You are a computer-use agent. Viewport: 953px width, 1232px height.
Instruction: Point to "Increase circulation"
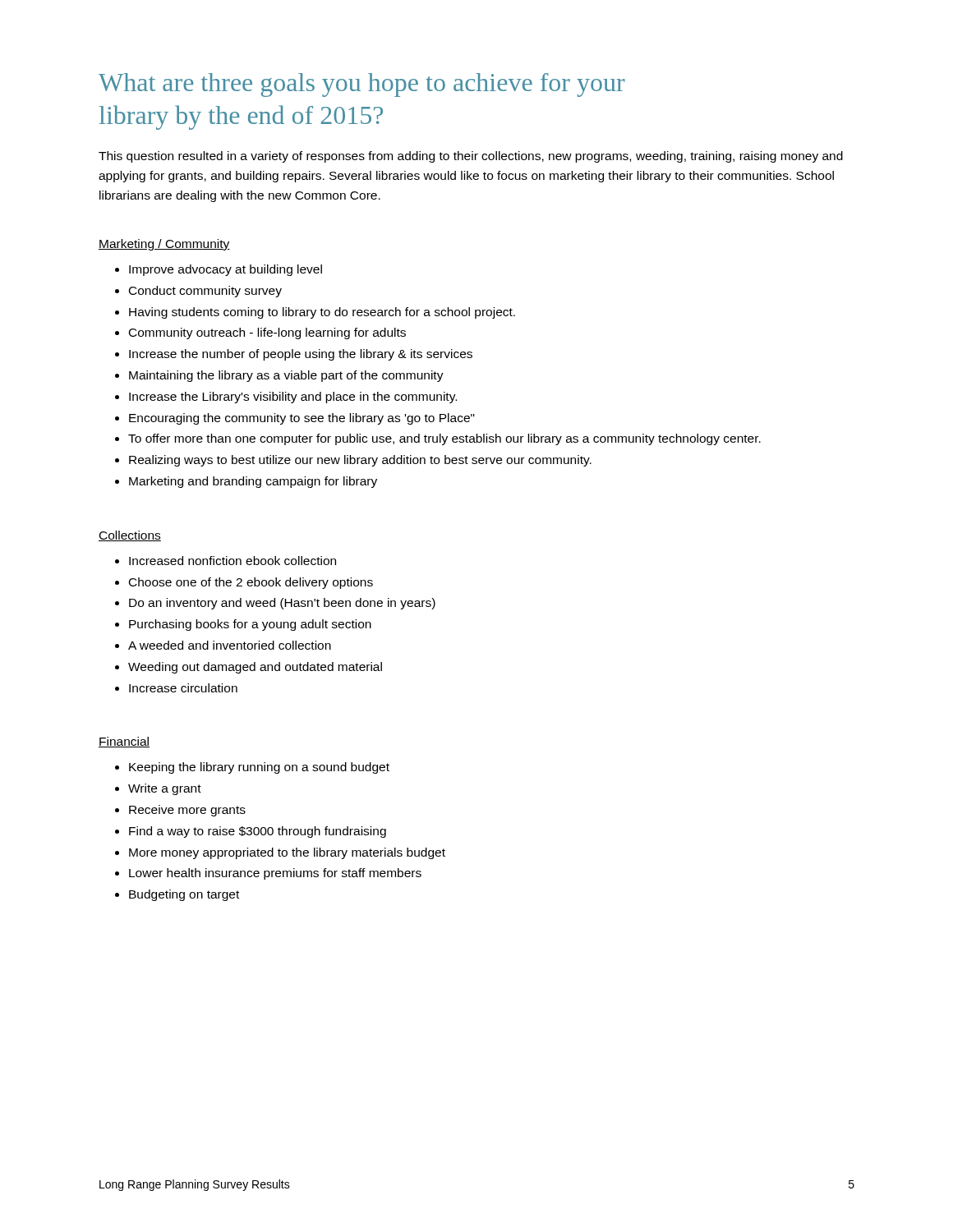point(183,688)
